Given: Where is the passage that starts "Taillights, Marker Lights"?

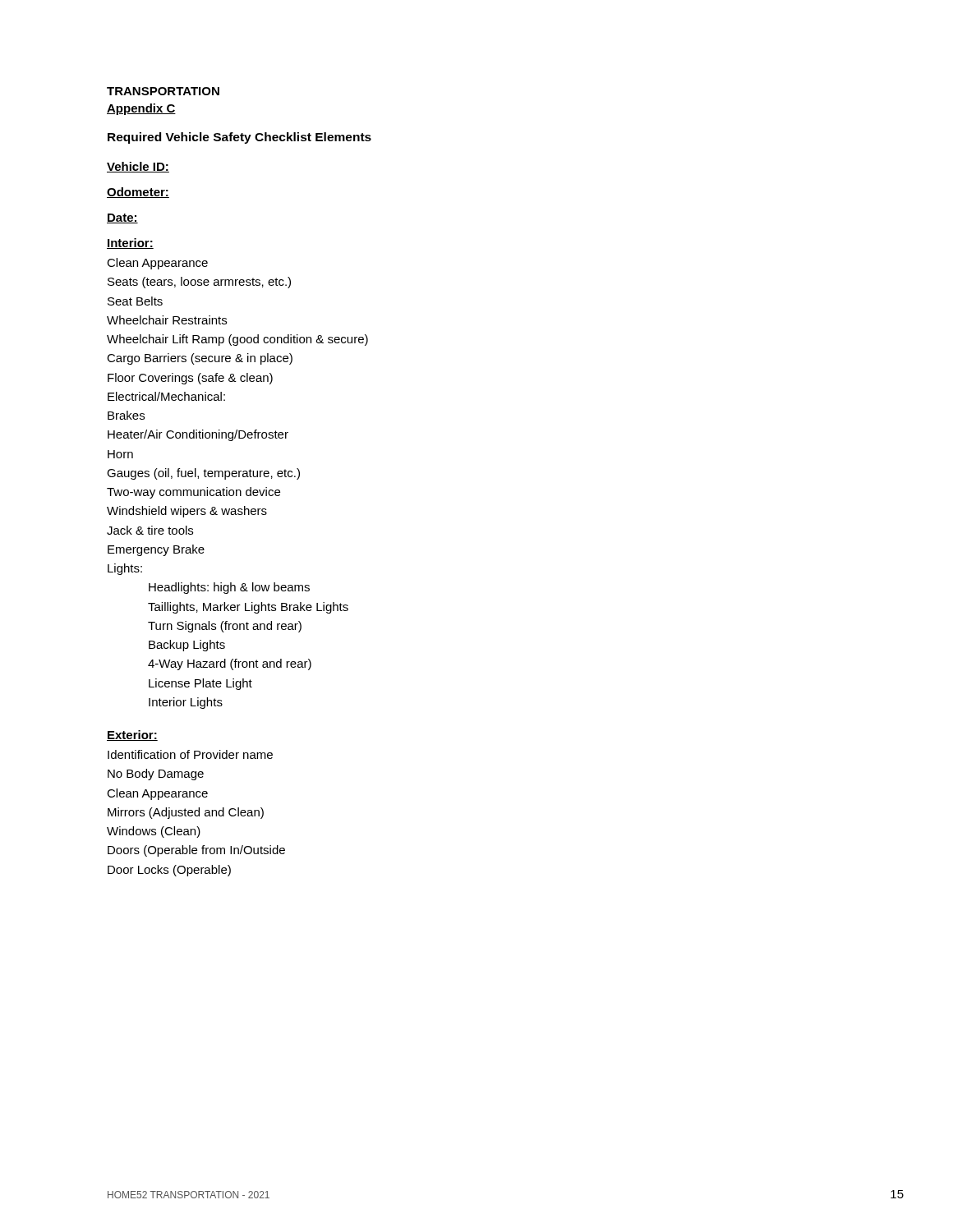Looking at the screenshot, I should pyautogui.click(x=248, y=606).
